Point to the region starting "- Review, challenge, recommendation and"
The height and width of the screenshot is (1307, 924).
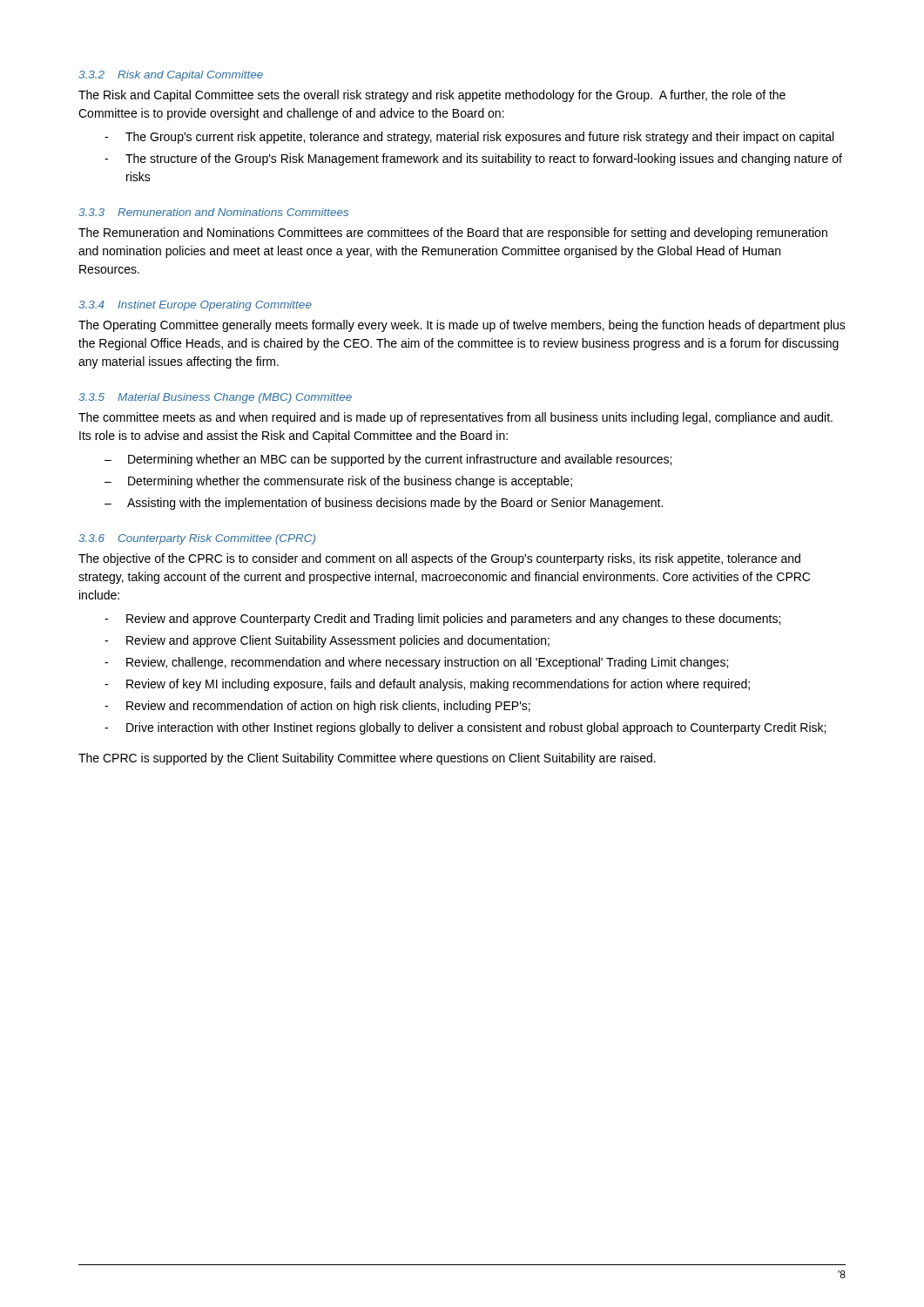click(475, 663)
